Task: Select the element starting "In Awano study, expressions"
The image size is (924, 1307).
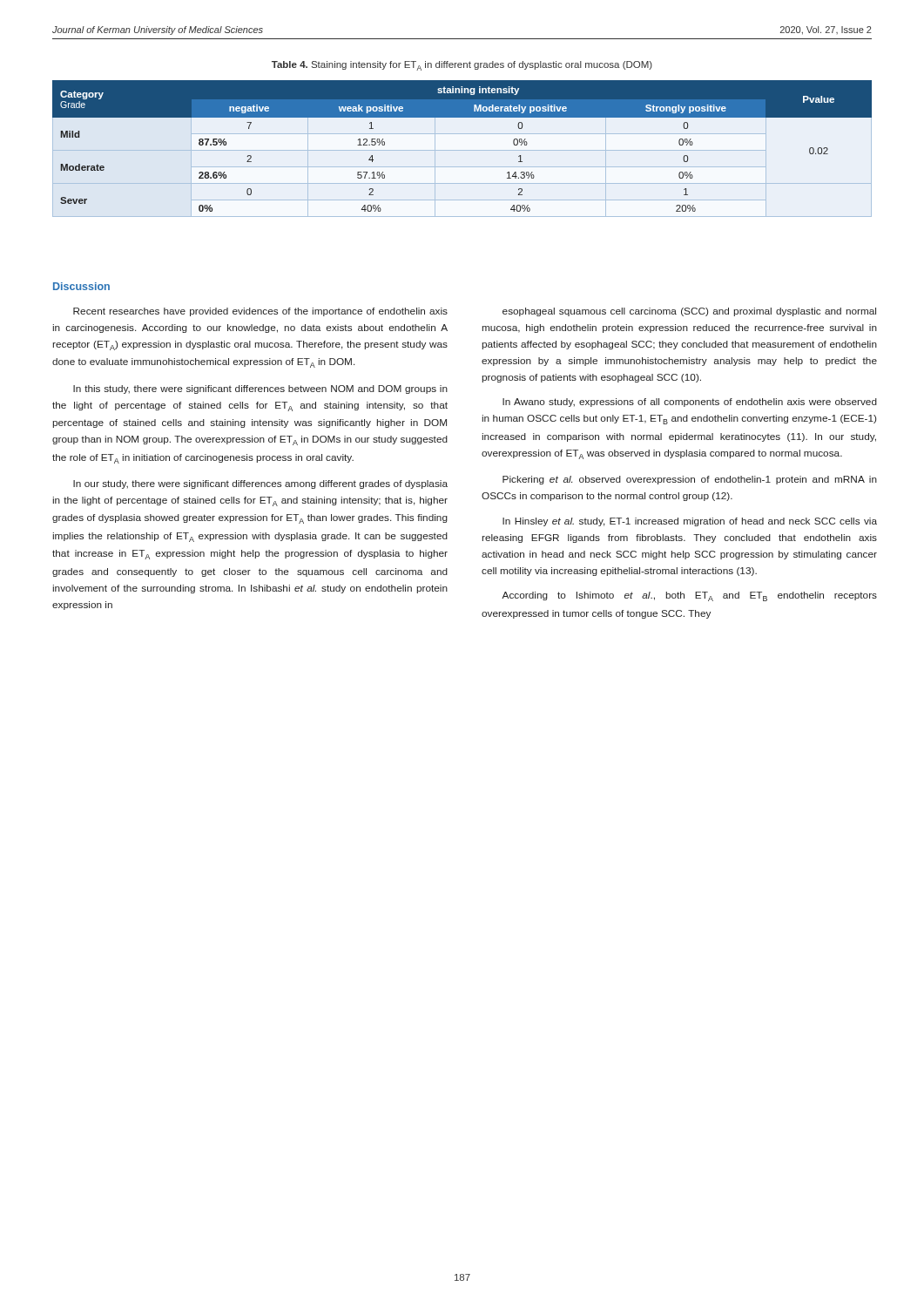Action: [x=679, y=428]
